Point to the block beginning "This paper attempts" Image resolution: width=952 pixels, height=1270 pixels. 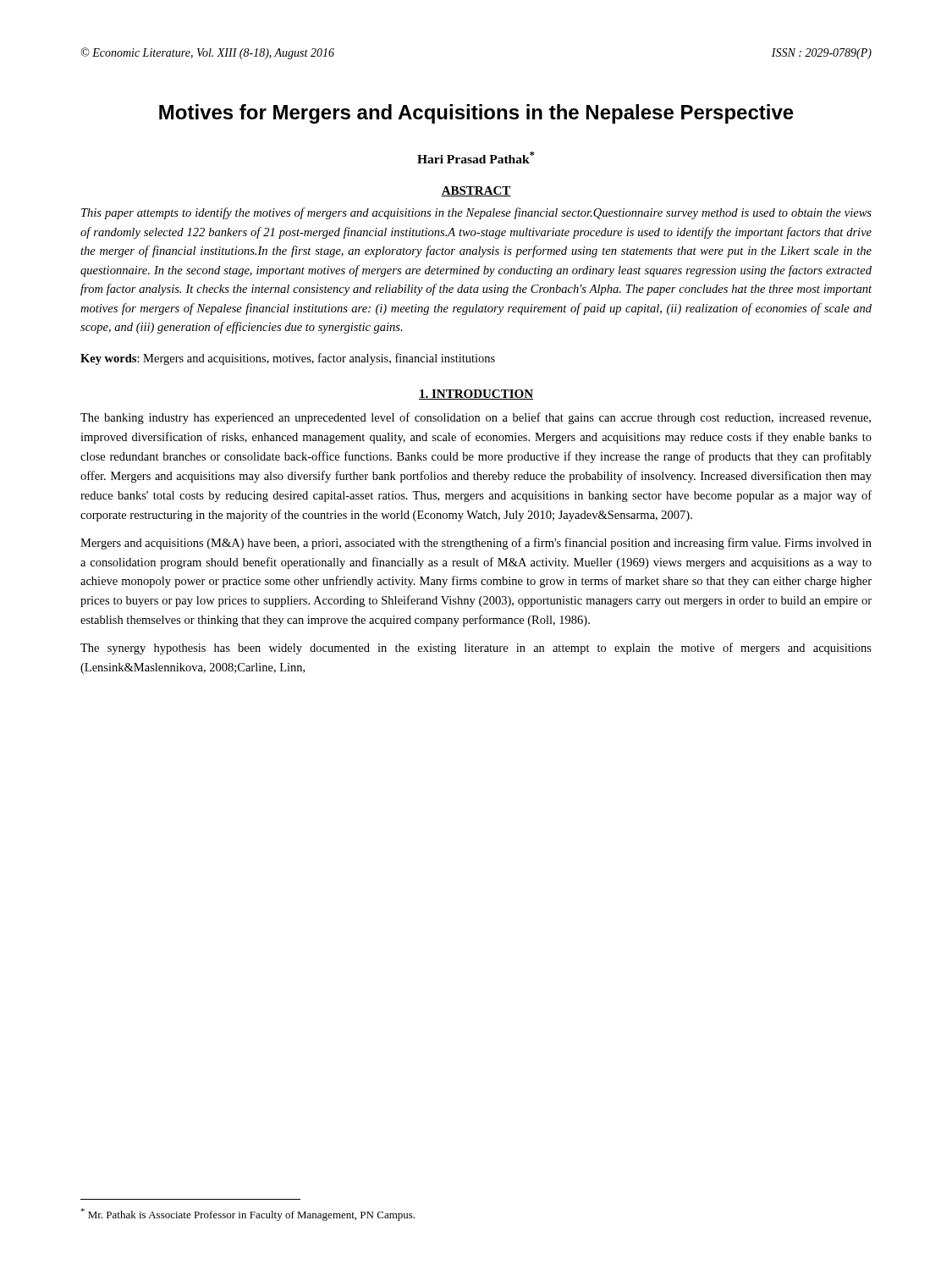click(x=476, y=270)
